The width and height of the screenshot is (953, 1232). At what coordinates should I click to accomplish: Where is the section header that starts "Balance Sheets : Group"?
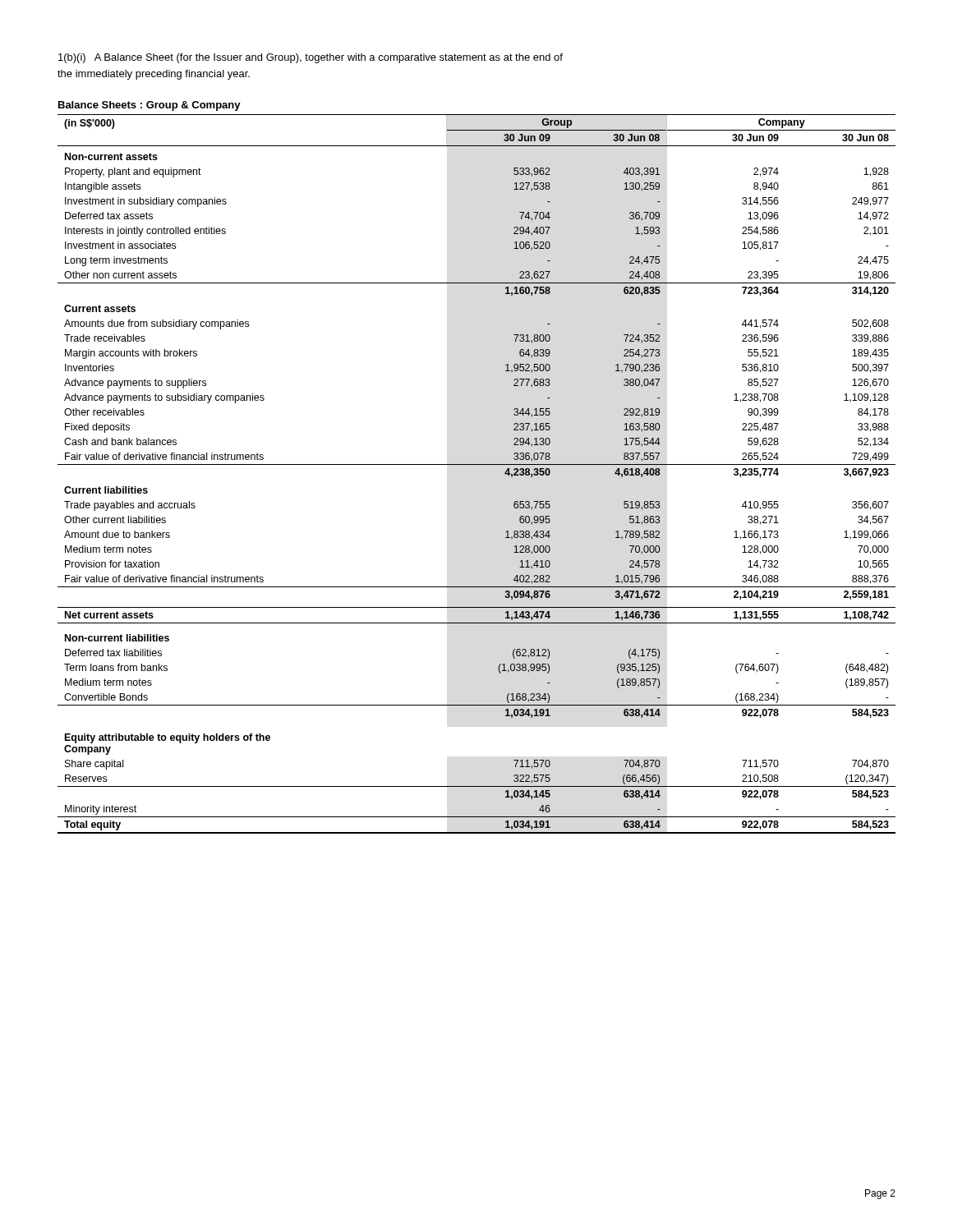[149, 105]
